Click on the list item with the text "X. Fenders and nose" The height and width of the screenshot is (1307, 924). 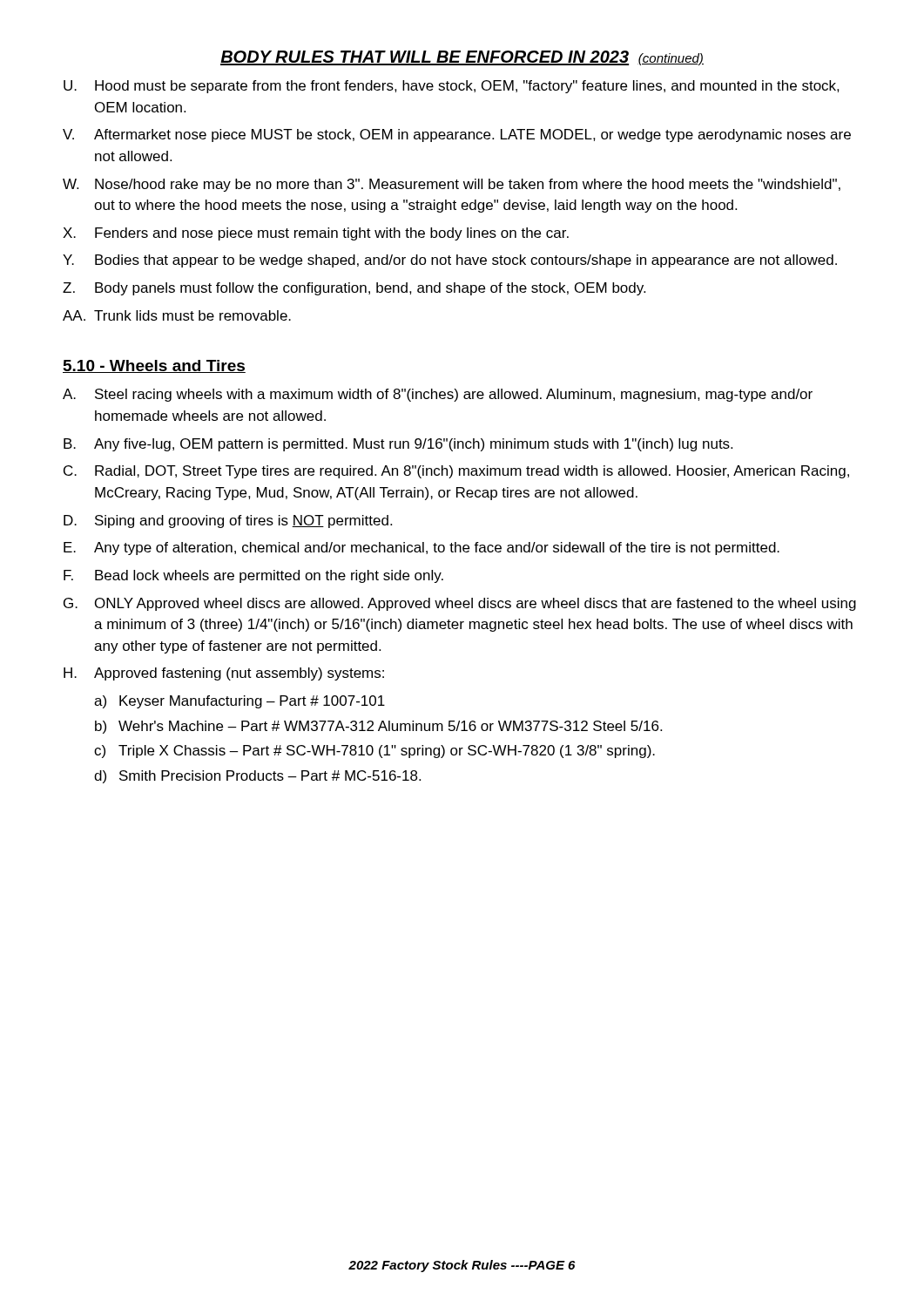[462, 234]
